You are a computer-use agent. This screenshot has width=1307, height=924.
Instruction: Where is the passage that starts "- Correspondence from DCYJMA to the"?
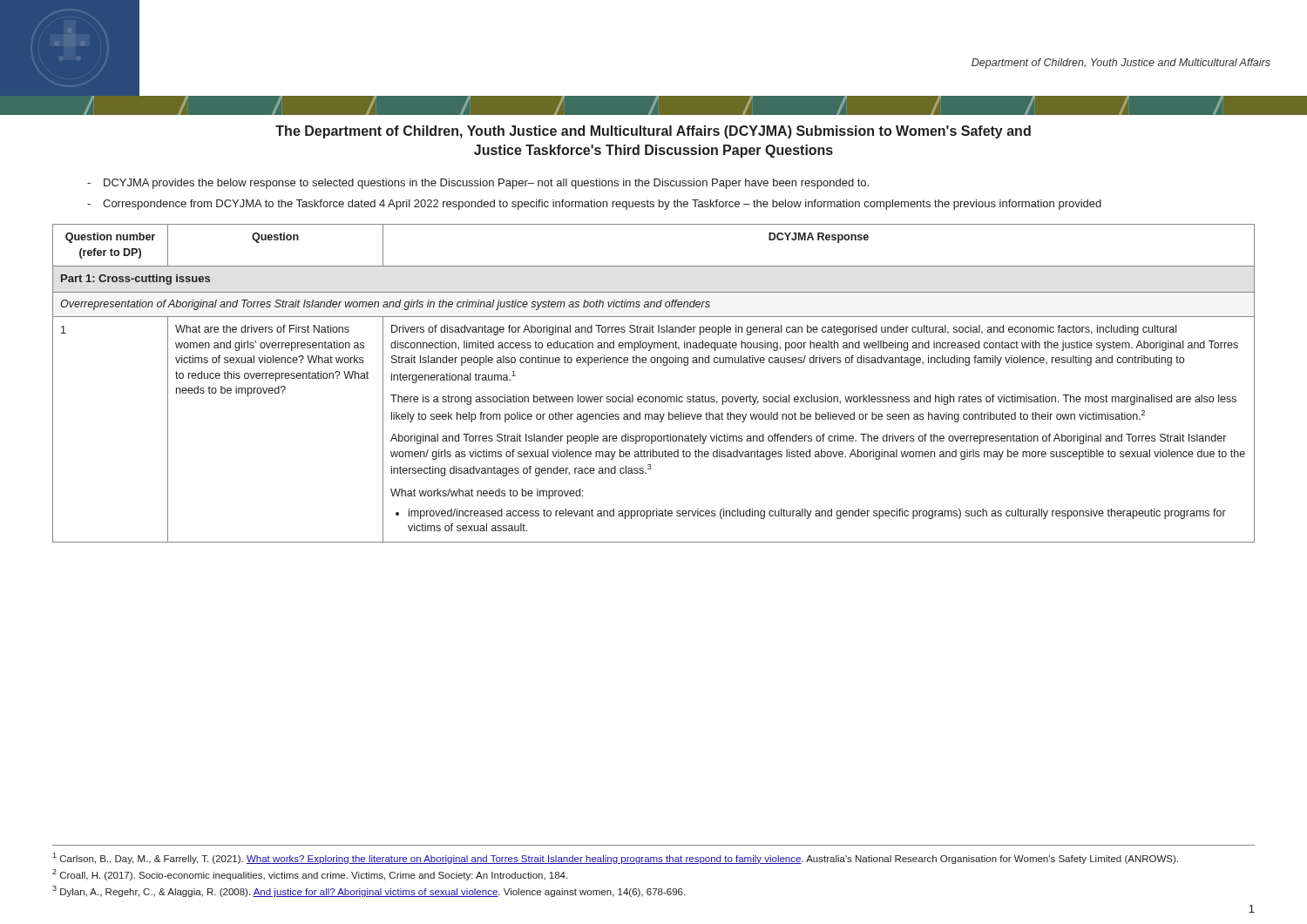click(594, 204)
